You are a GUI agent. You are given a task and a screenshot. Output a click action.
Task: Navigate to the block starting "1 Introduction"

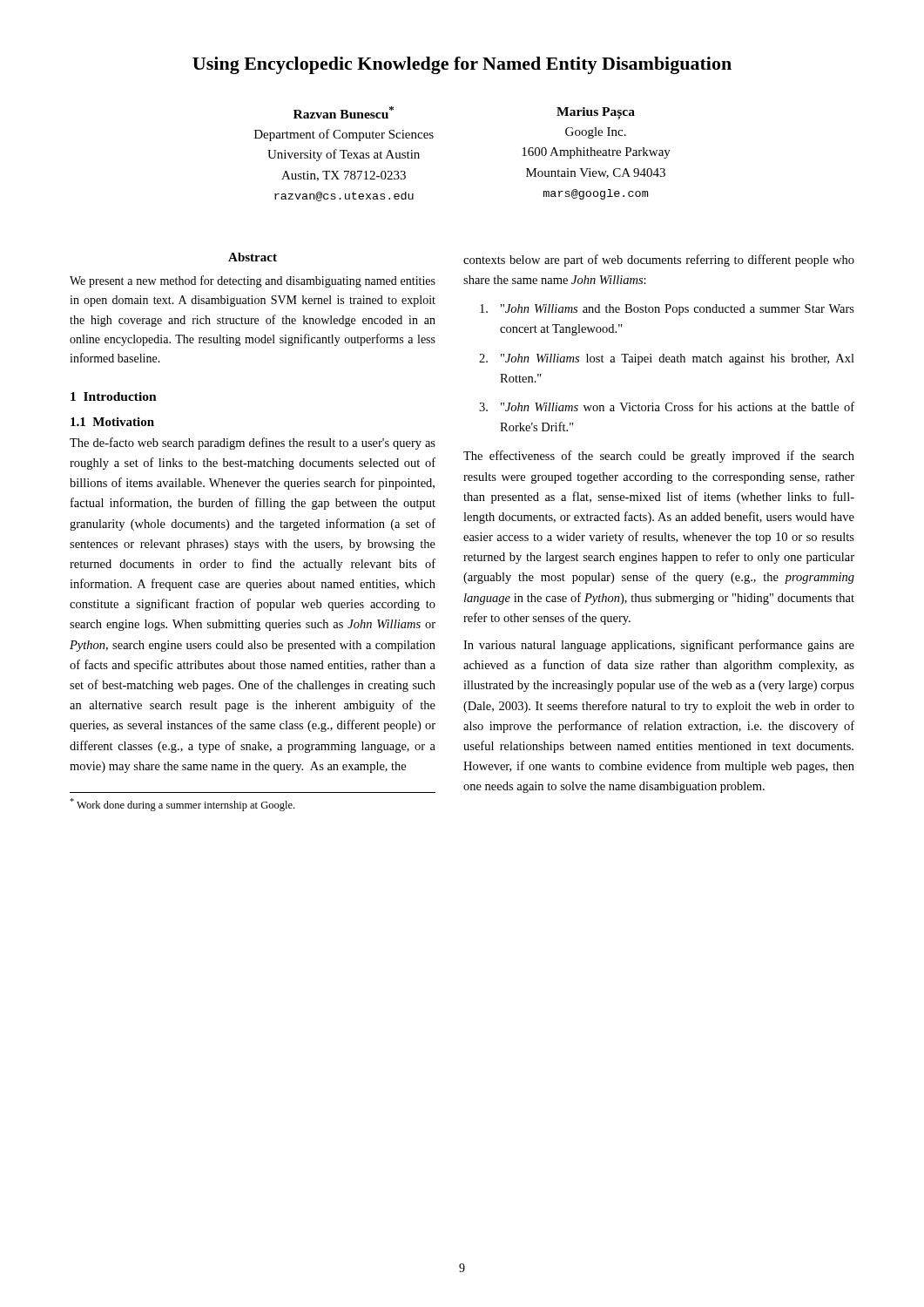click(113, 396)
